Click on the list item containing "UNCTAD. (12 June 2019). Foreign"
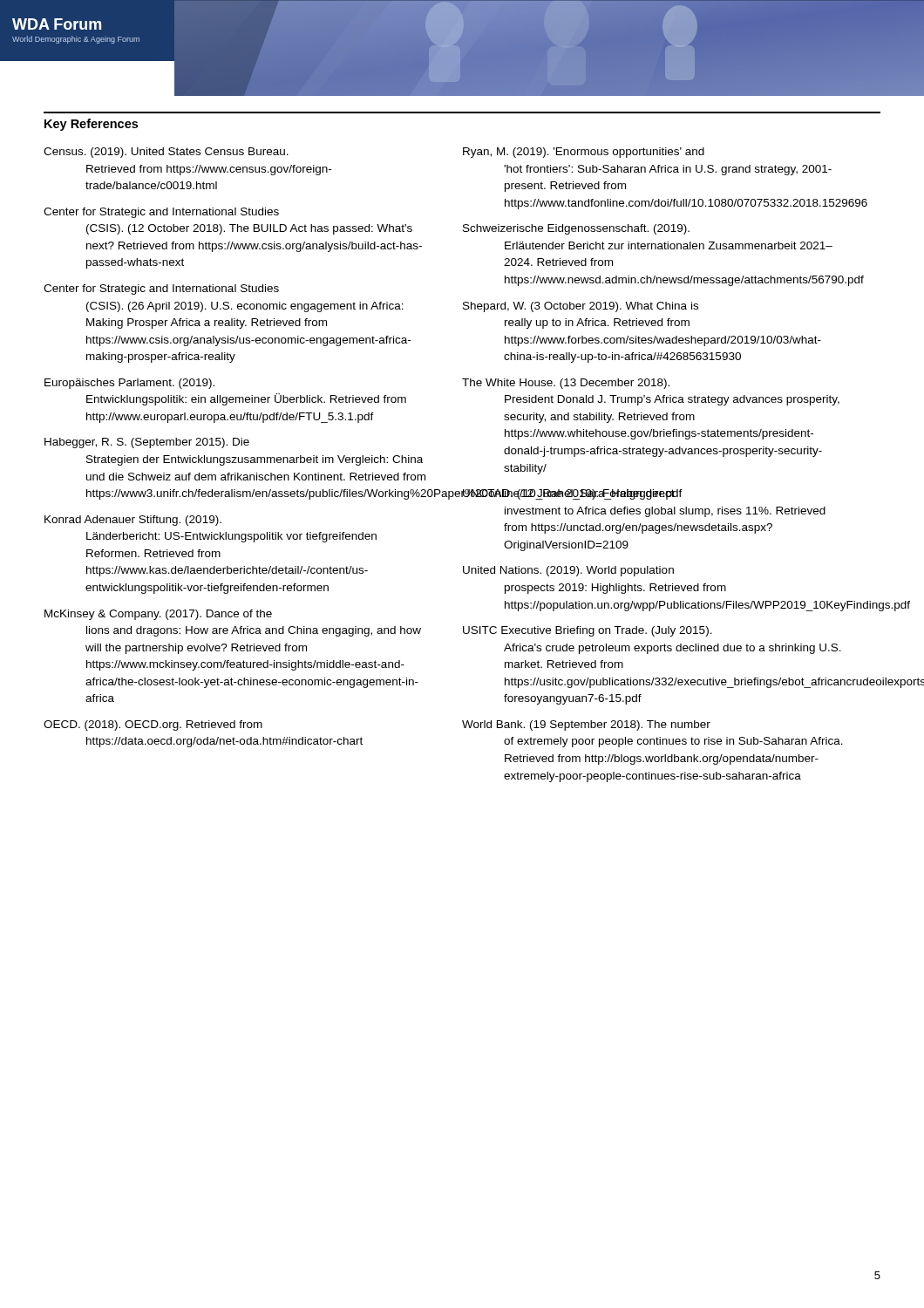Viewport: 924px width, 1308px height. pyautogui.click(x=654, y=519)
